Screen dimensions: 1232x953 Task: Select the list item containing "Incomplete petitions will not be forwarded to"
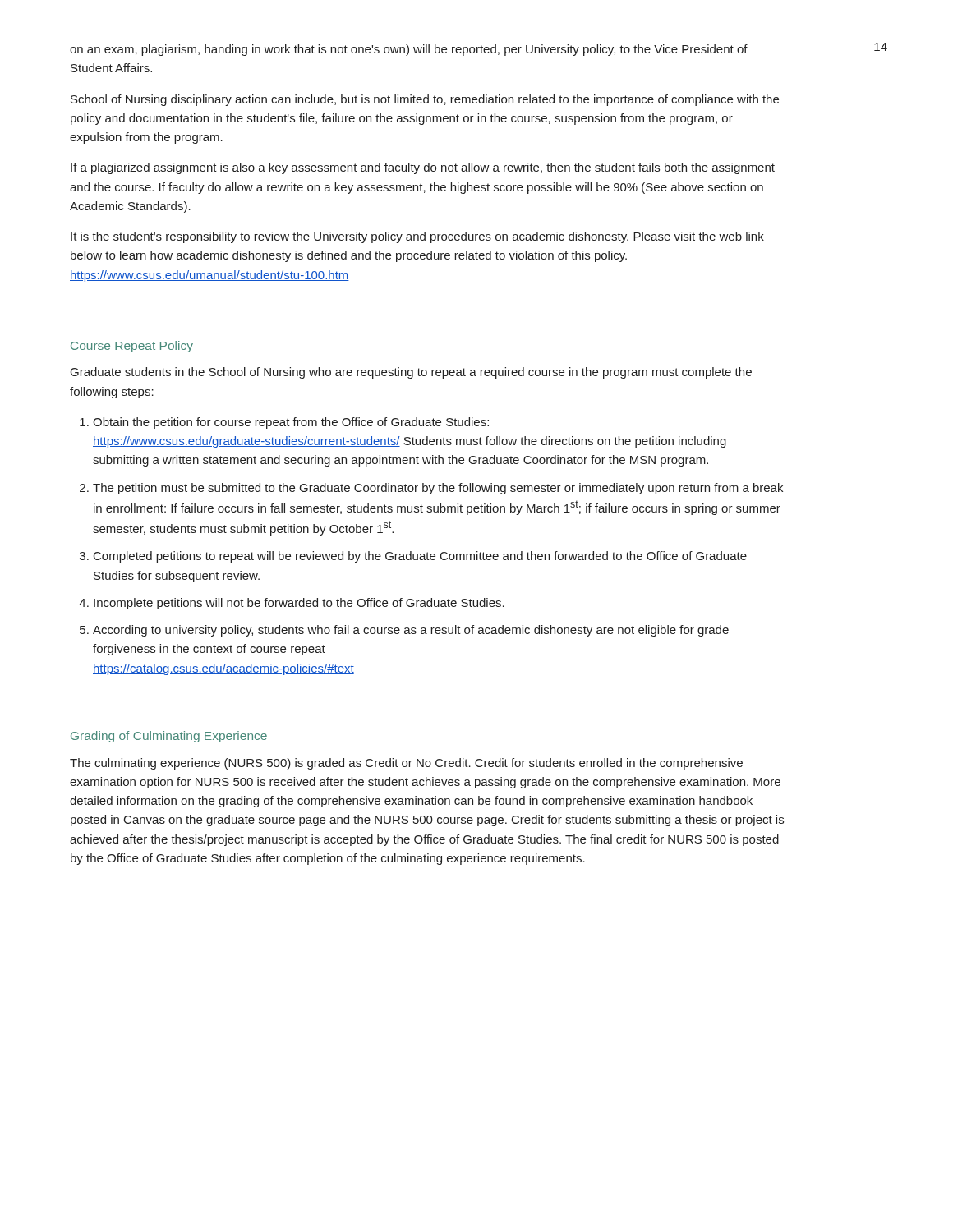pyautogui.click(x=439, y=603)
